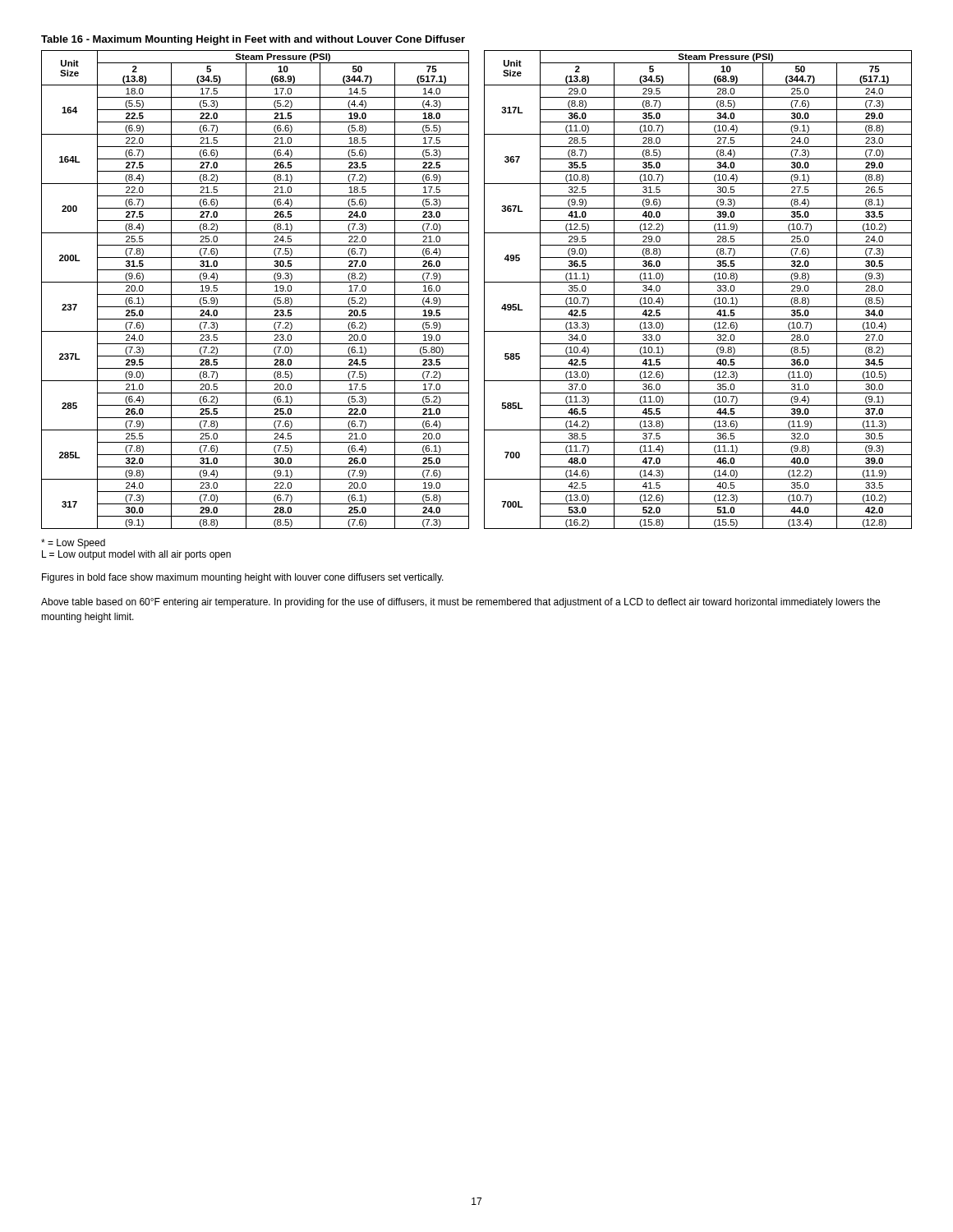The image size is (953, 1232).
Task: Select the text block starting "= Low Speed"
Action: 73,543
